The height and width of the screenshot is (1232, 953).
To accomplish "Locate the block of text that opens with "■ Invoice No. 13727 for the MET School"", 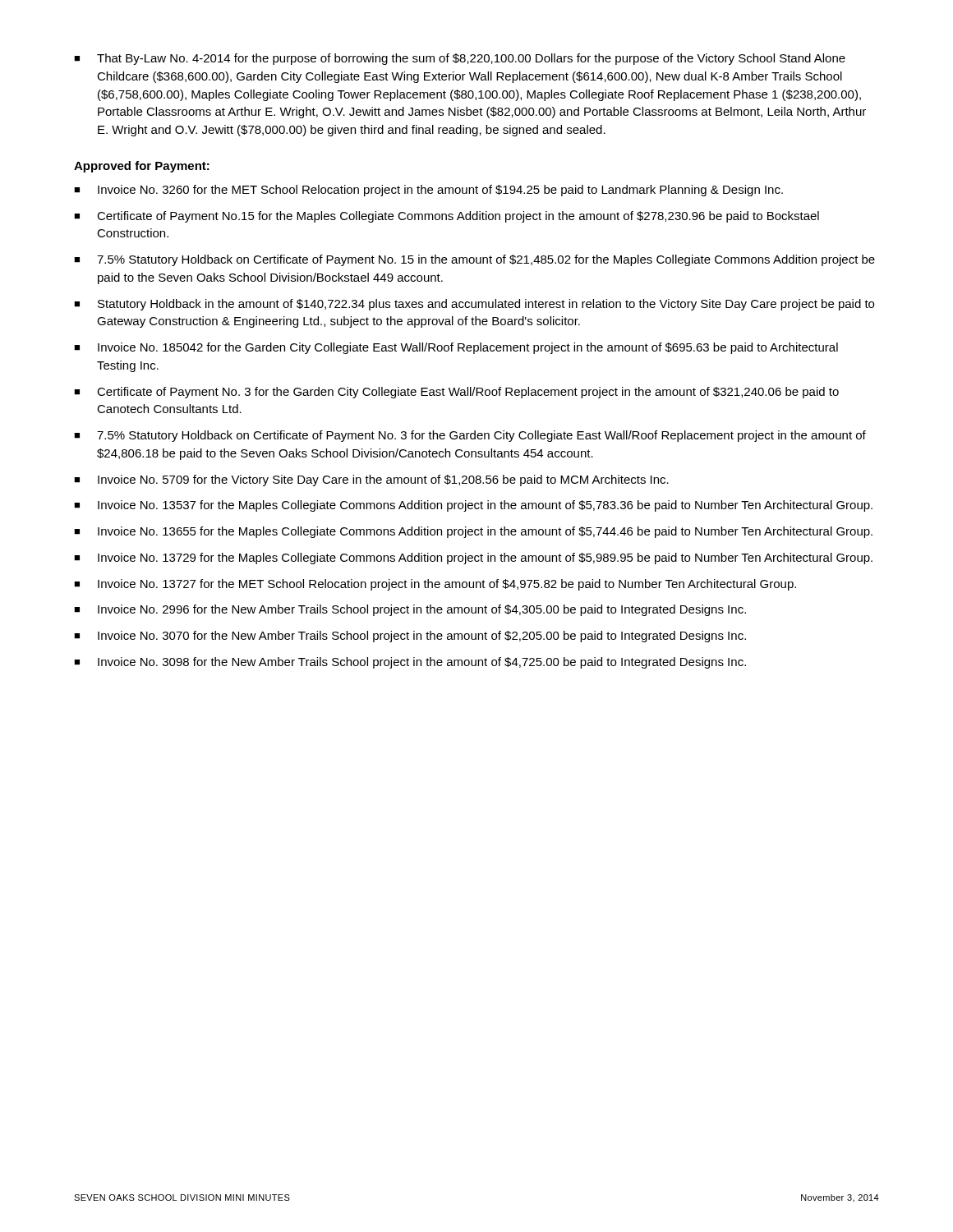I will coord(476,583).
